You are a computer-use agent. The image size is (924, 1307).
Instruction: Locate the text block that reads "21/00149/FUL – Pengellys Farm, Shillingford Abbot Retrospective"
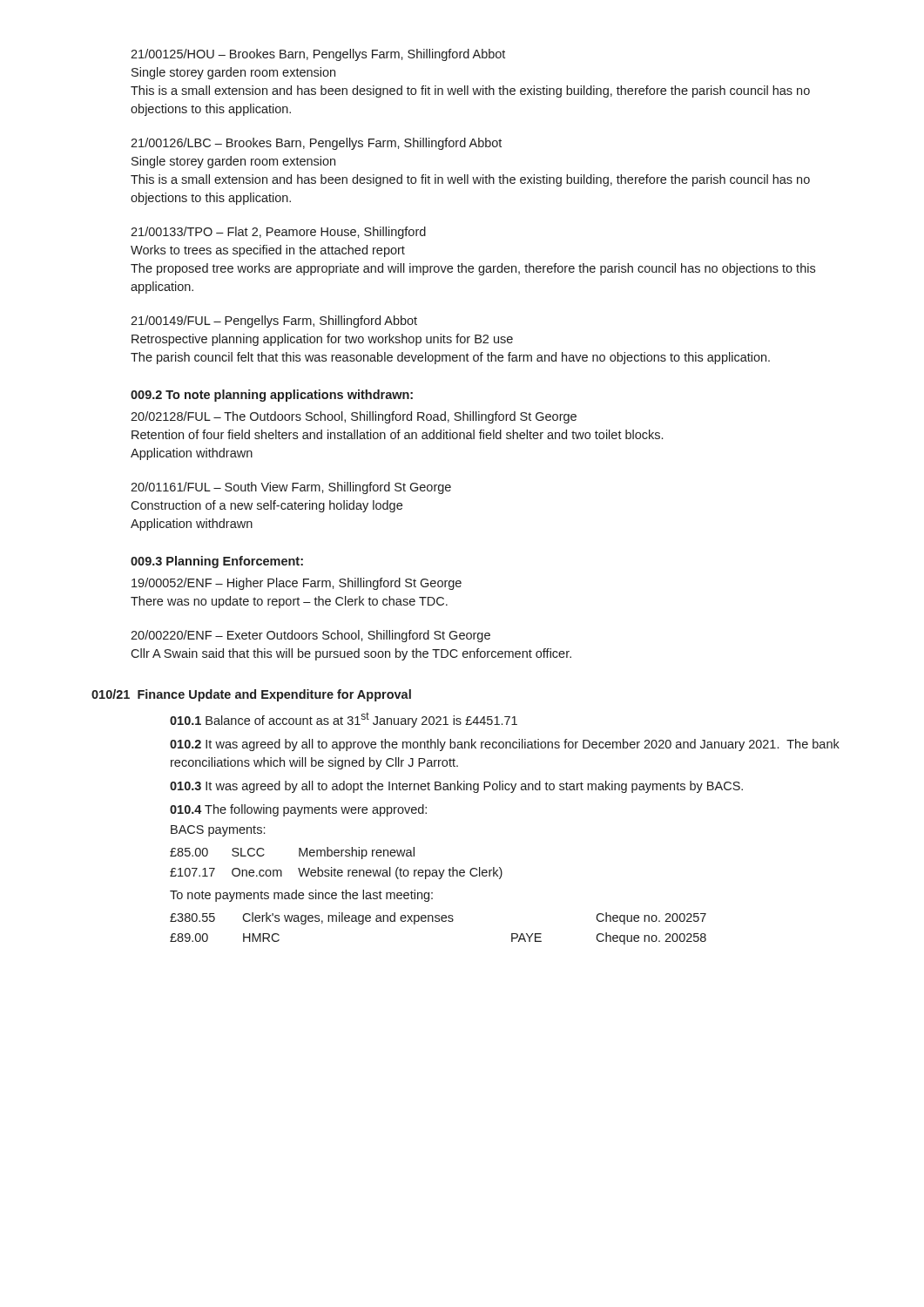point(492,340)
